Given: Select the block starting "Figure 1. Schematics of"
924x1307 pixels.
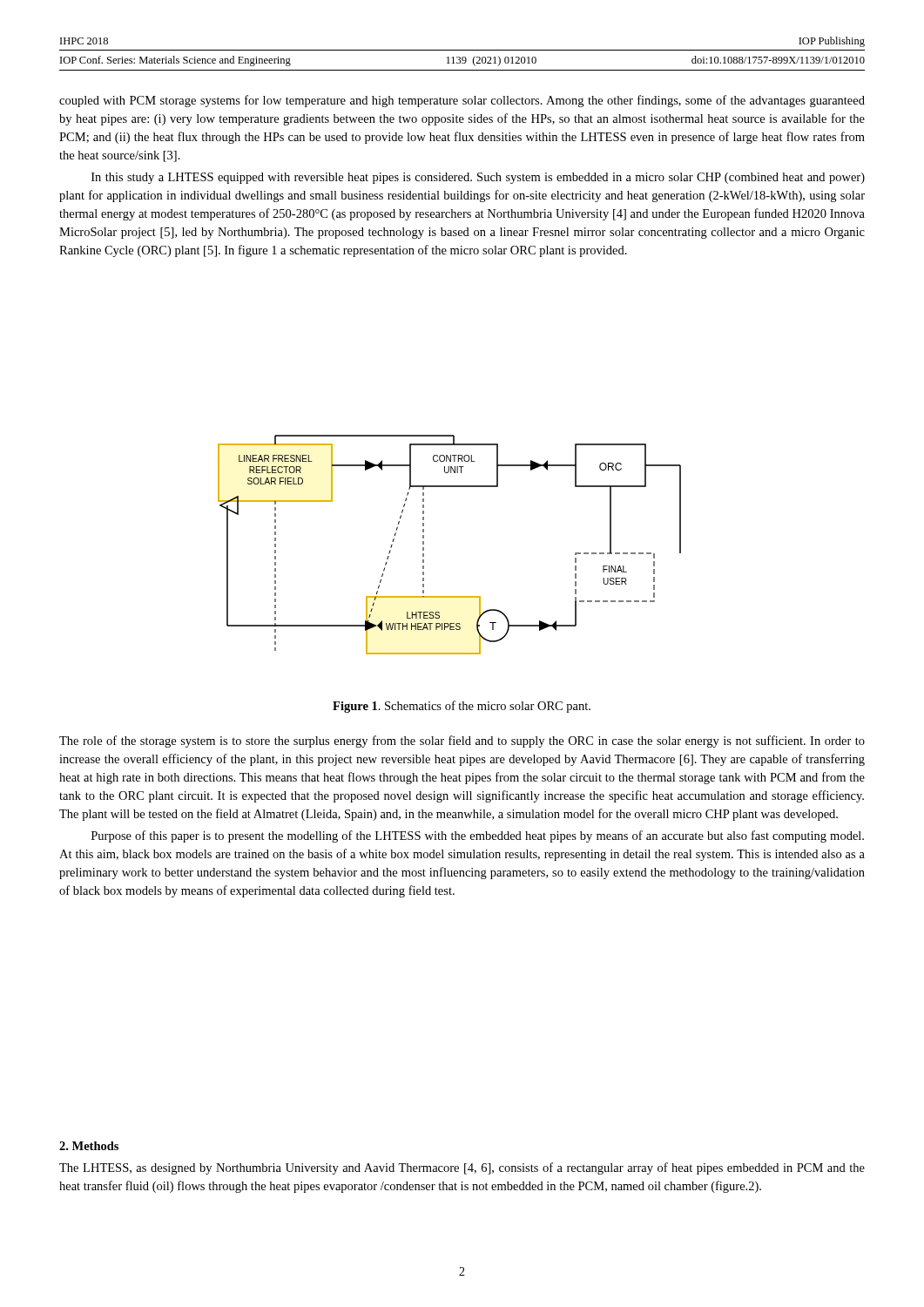Looking at the screenshot, I should click(462, 706).
